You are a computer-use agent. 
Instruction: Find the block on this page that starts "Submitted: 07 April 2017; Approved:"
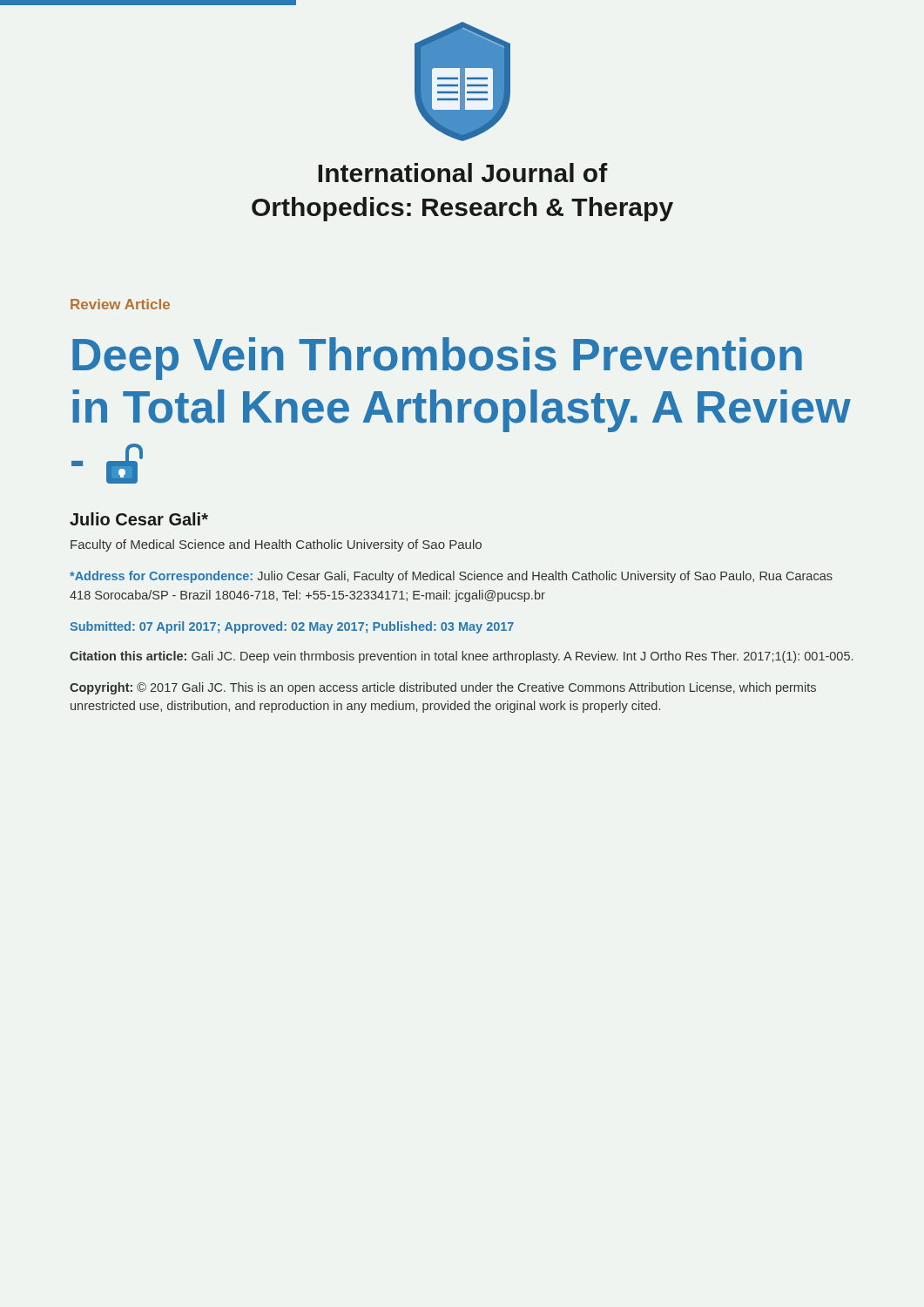[292, 626]
